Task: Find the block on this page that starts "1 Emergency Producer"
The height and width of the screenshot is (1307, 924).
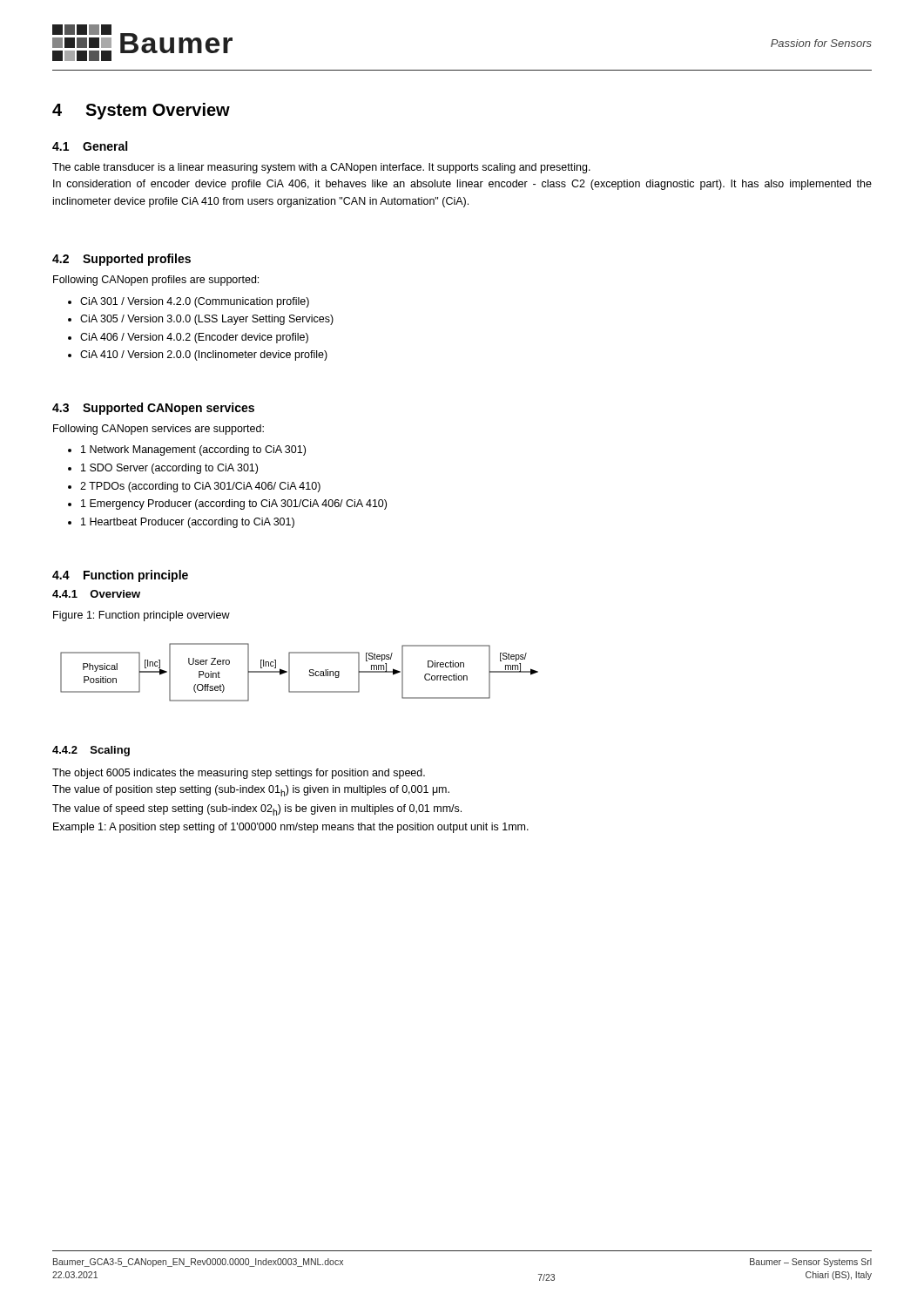Action: (234, 504)
